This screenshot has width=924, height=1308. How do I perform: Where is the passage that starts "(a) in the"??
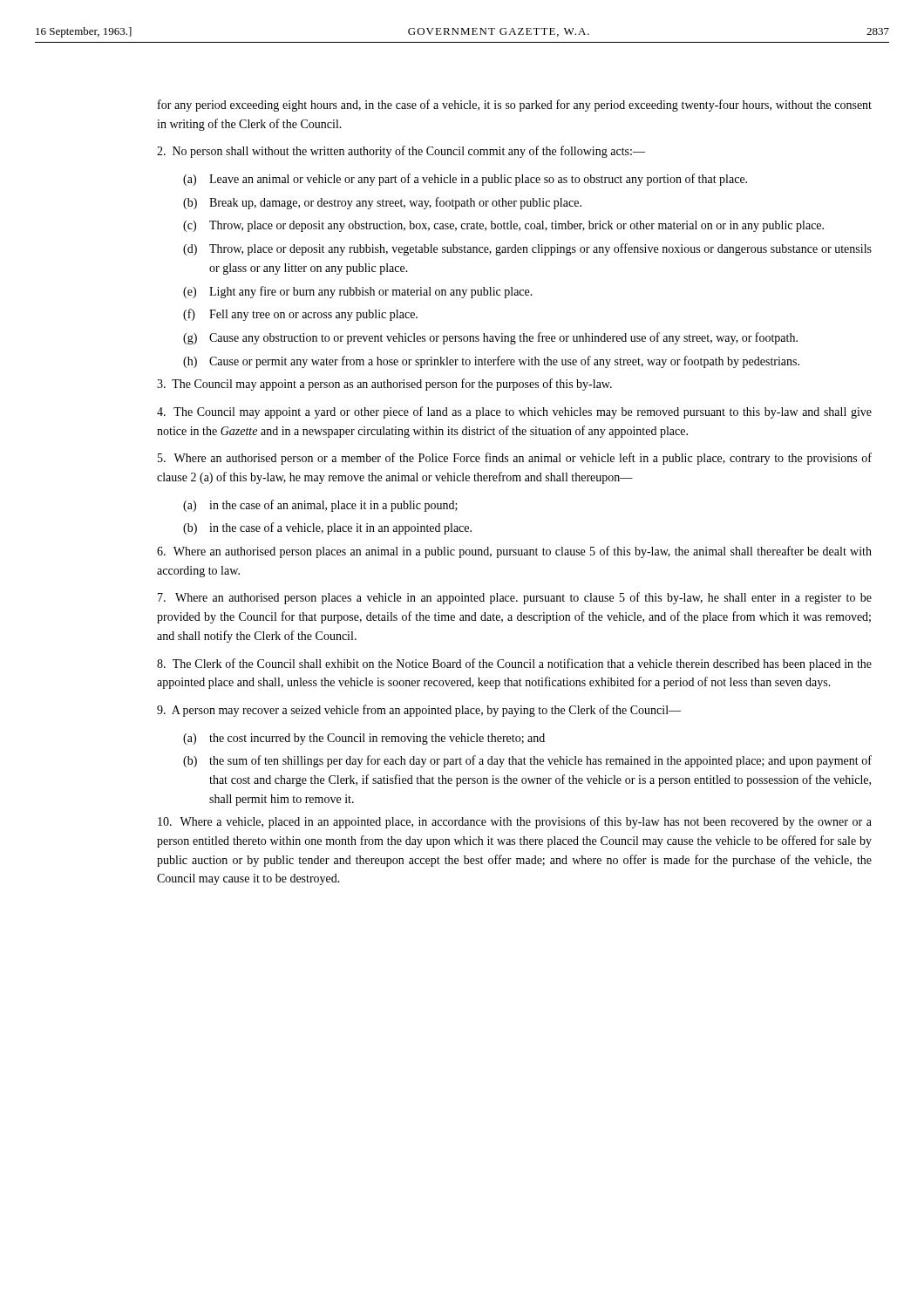pyautogui.click(x=320, y=506)
